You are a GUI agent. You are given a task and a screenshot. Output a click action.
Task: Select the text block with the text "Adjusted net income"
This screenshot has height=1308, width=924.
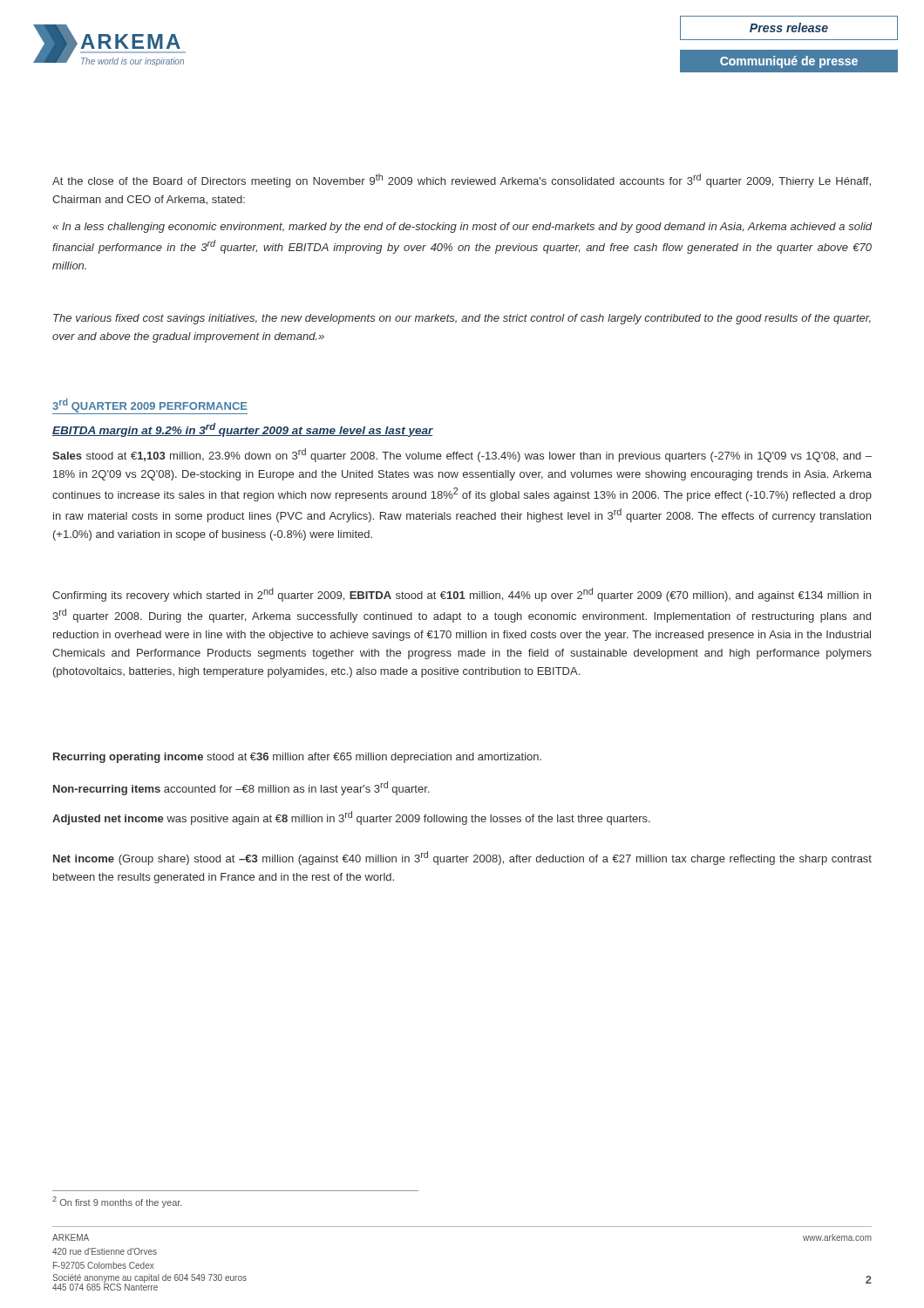coord(352,817)
